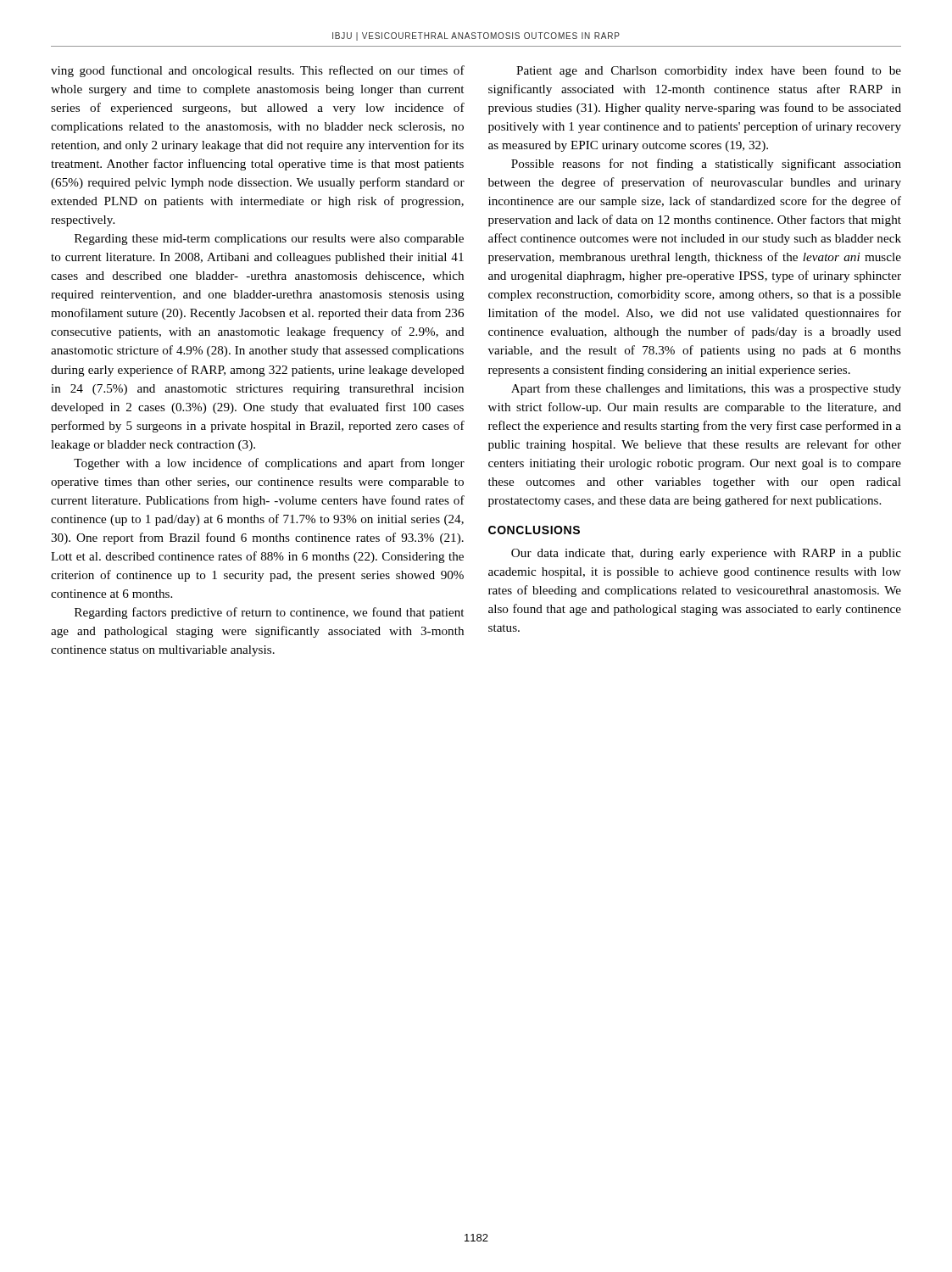Find the block on this page that starts "Possible reasons for"
This screenshot has width=952, height=1272.
coord(695,267)
